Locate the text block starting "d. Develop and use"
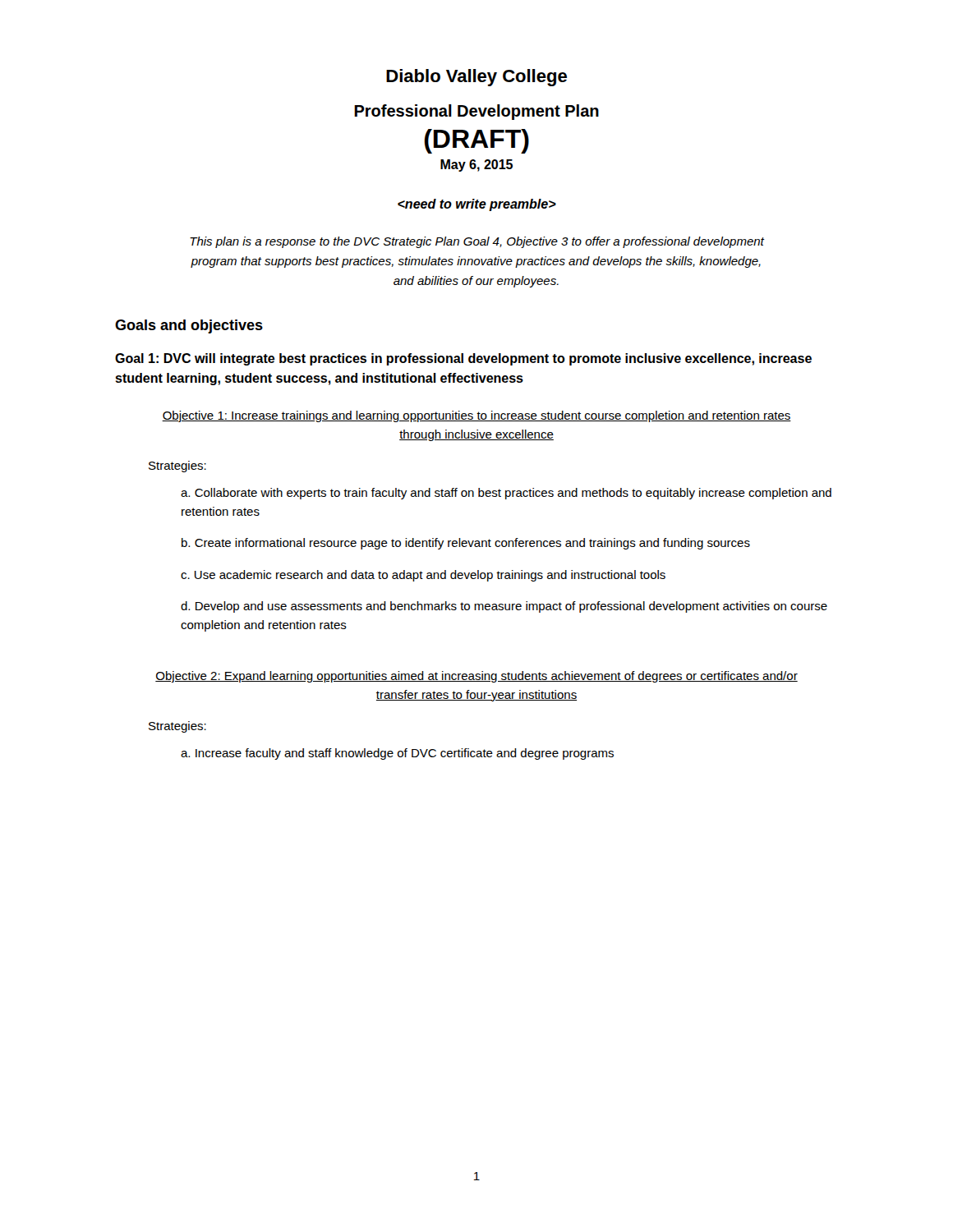 [504, 615]
